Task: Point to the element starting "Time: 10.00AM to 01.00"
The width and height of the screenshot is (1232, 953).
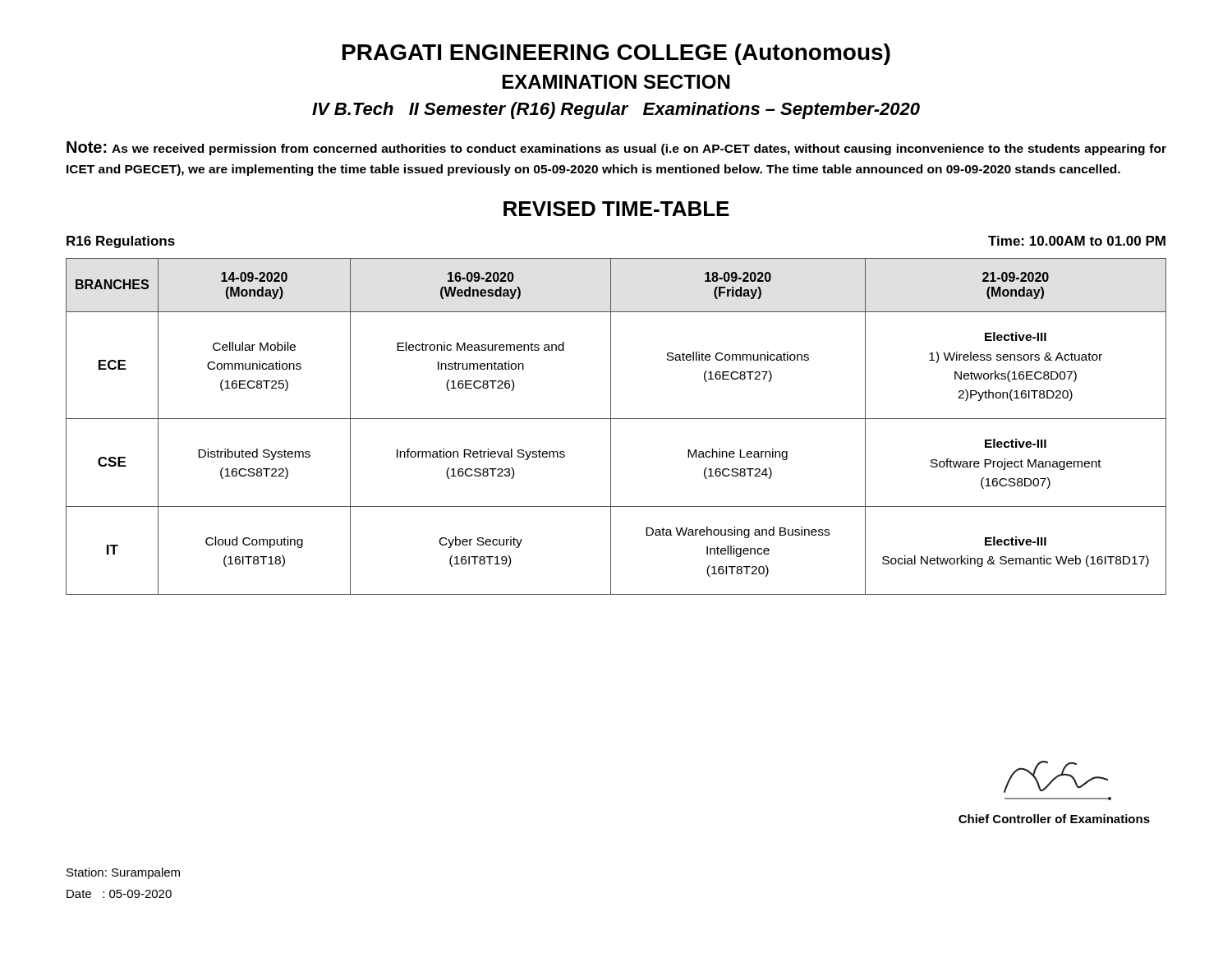Action: (x=1077, y=241)
